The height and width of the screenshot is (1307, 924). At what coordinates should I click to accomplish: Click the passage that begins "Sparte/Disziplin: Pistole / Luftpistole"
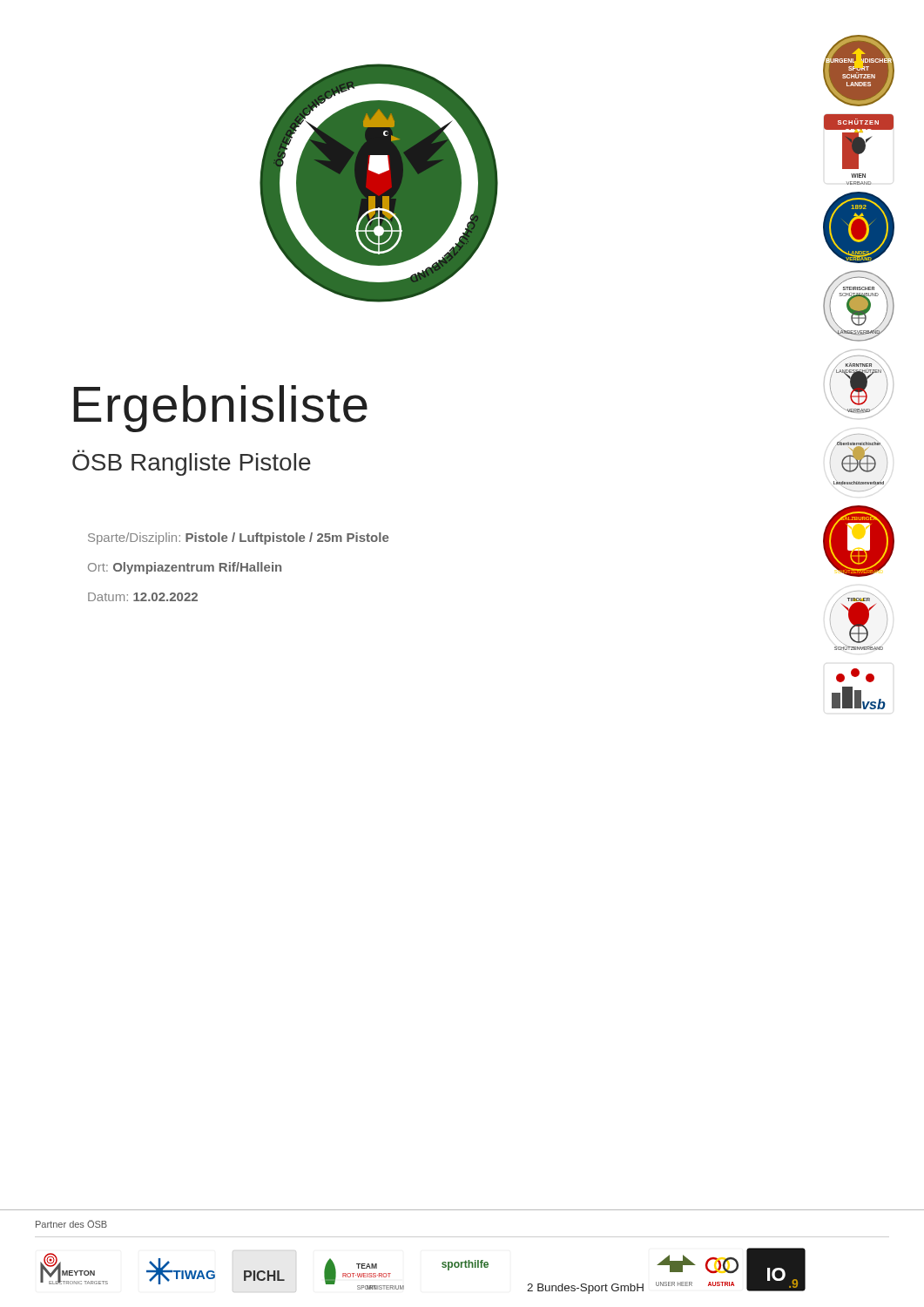coord(238,537)
